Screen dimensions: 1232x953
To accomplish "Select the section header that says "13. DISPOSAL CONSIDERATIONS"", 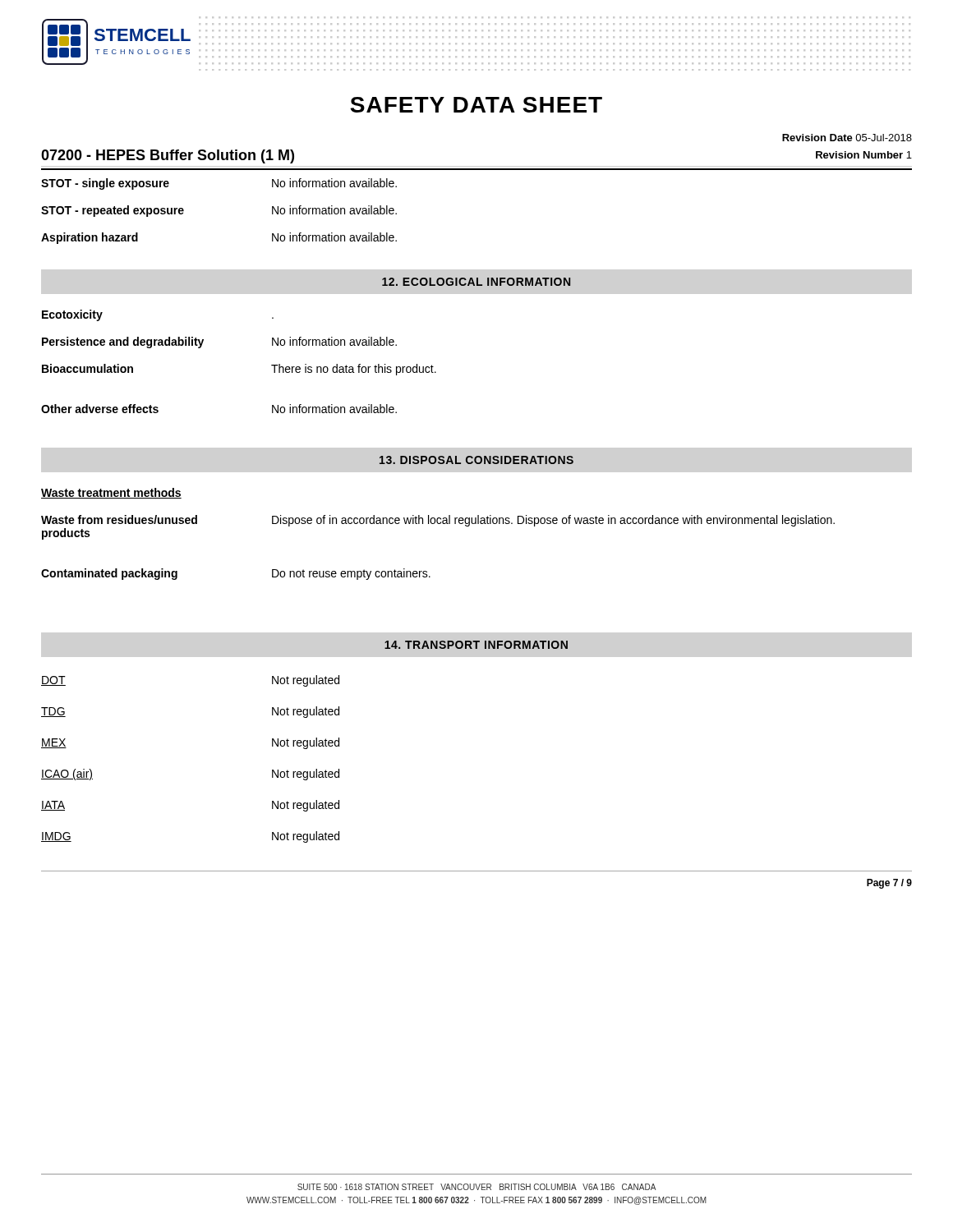I will coord(476,460).
